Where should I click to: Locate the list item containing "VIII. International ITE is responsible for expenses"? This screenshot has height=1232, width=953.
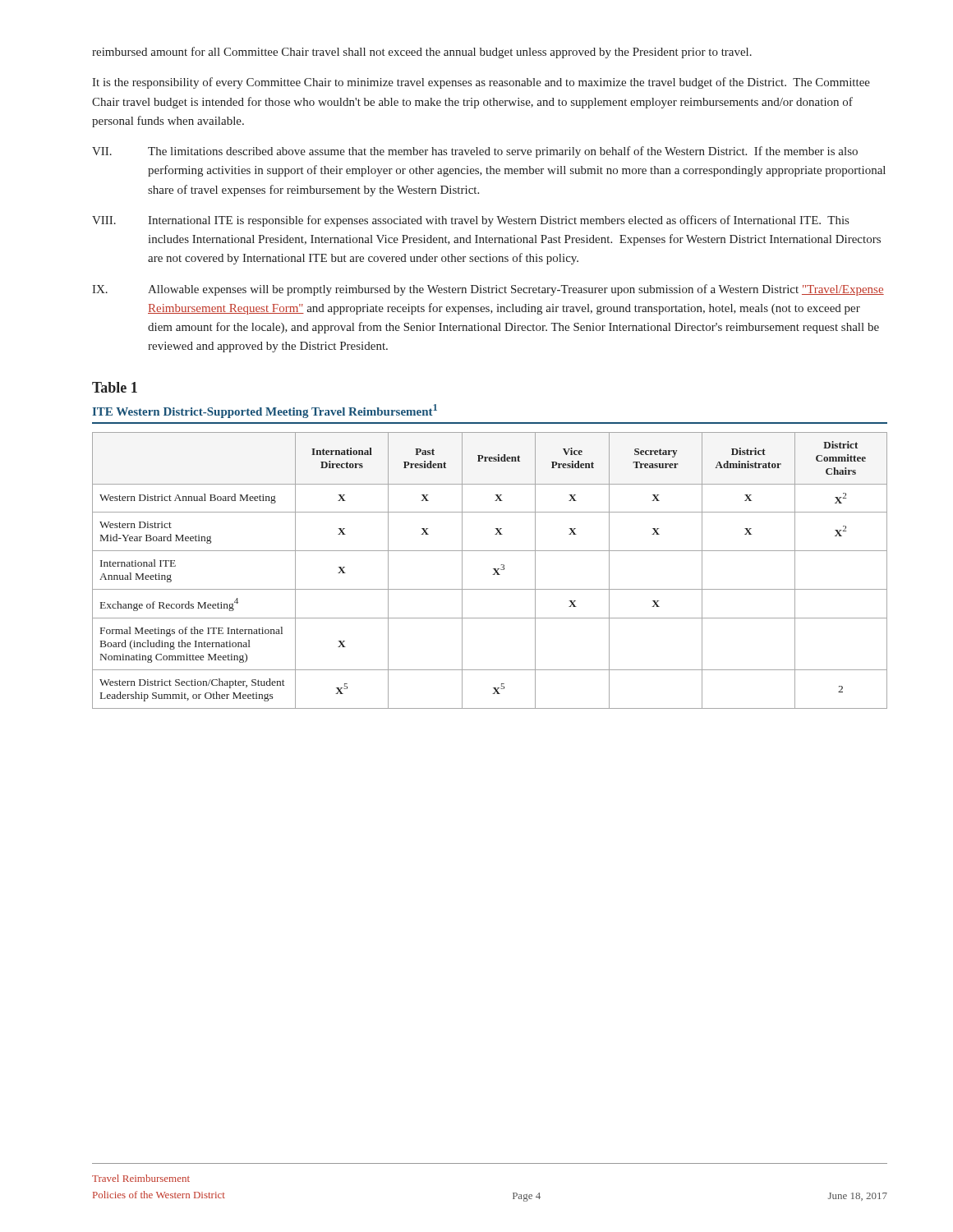(490, 240)
